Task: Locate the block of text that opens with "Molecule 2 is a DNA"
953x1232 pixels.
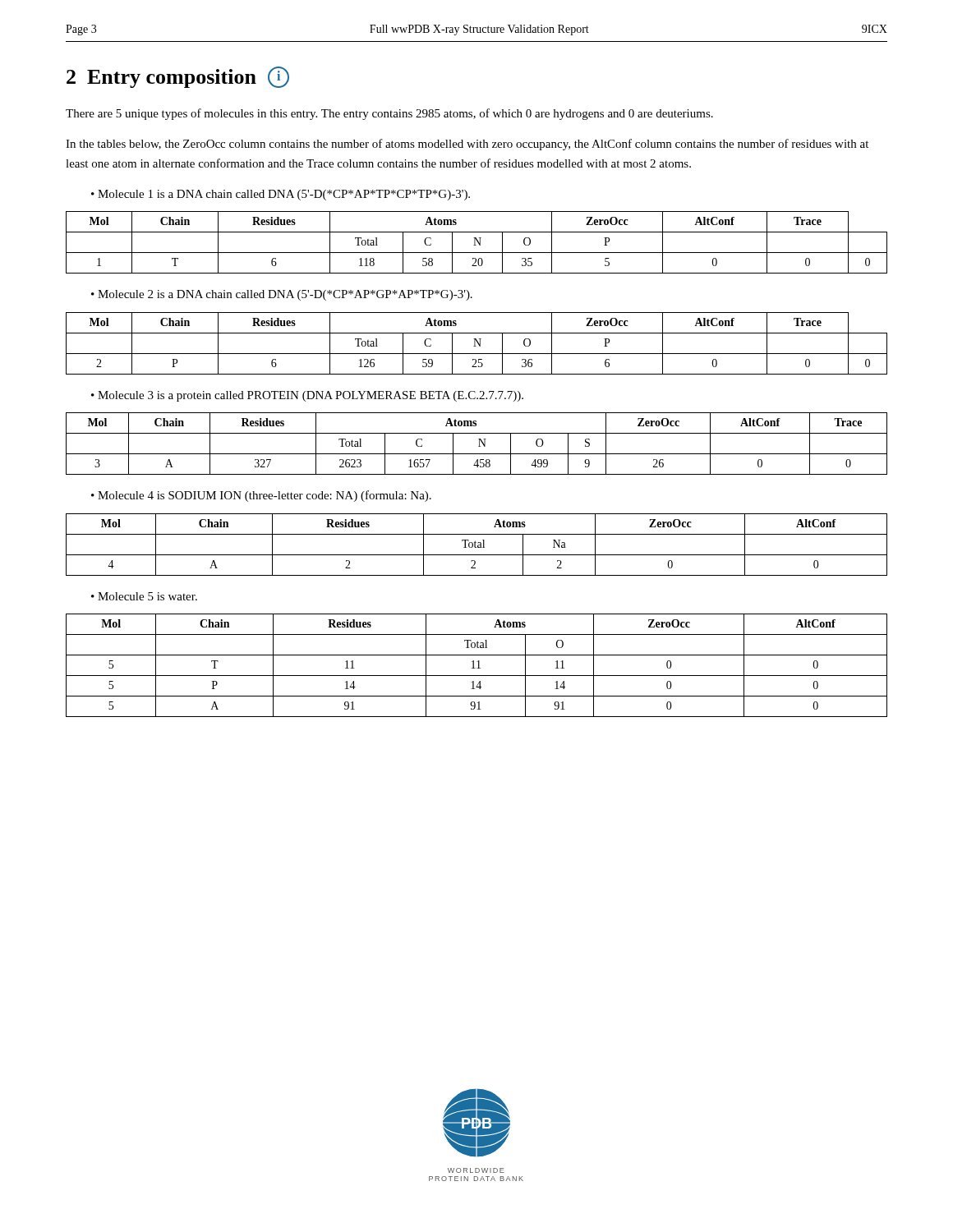Action: (285, 294)
